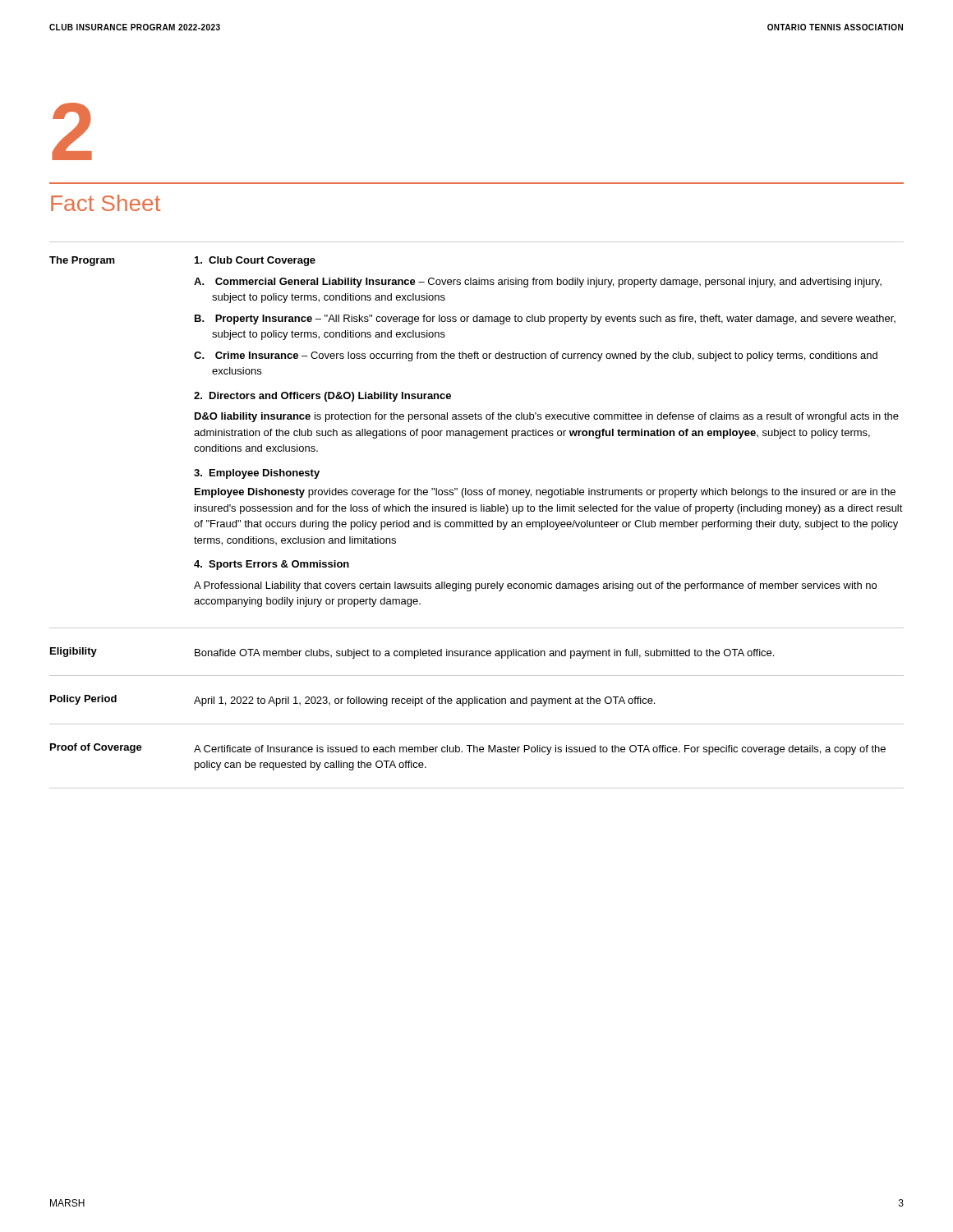The width and height of the screenshot is (953, 1232).
Task: Navigate to the text starting "The Program 1. Club Court Coverage A. Commercial"
Action: 476,435
